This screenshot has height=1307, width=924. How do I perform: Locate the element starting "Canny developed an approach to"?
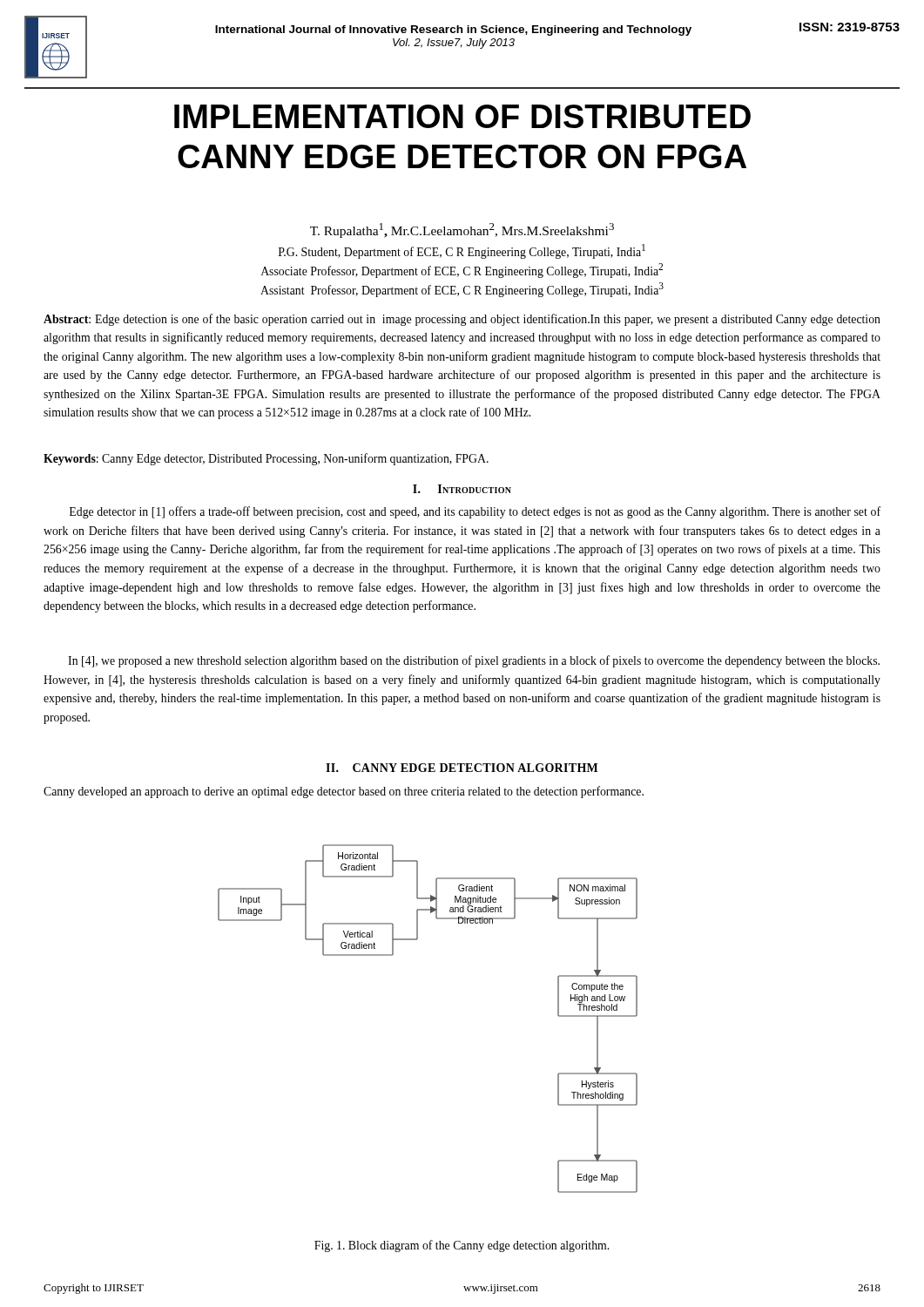[344, 792]
